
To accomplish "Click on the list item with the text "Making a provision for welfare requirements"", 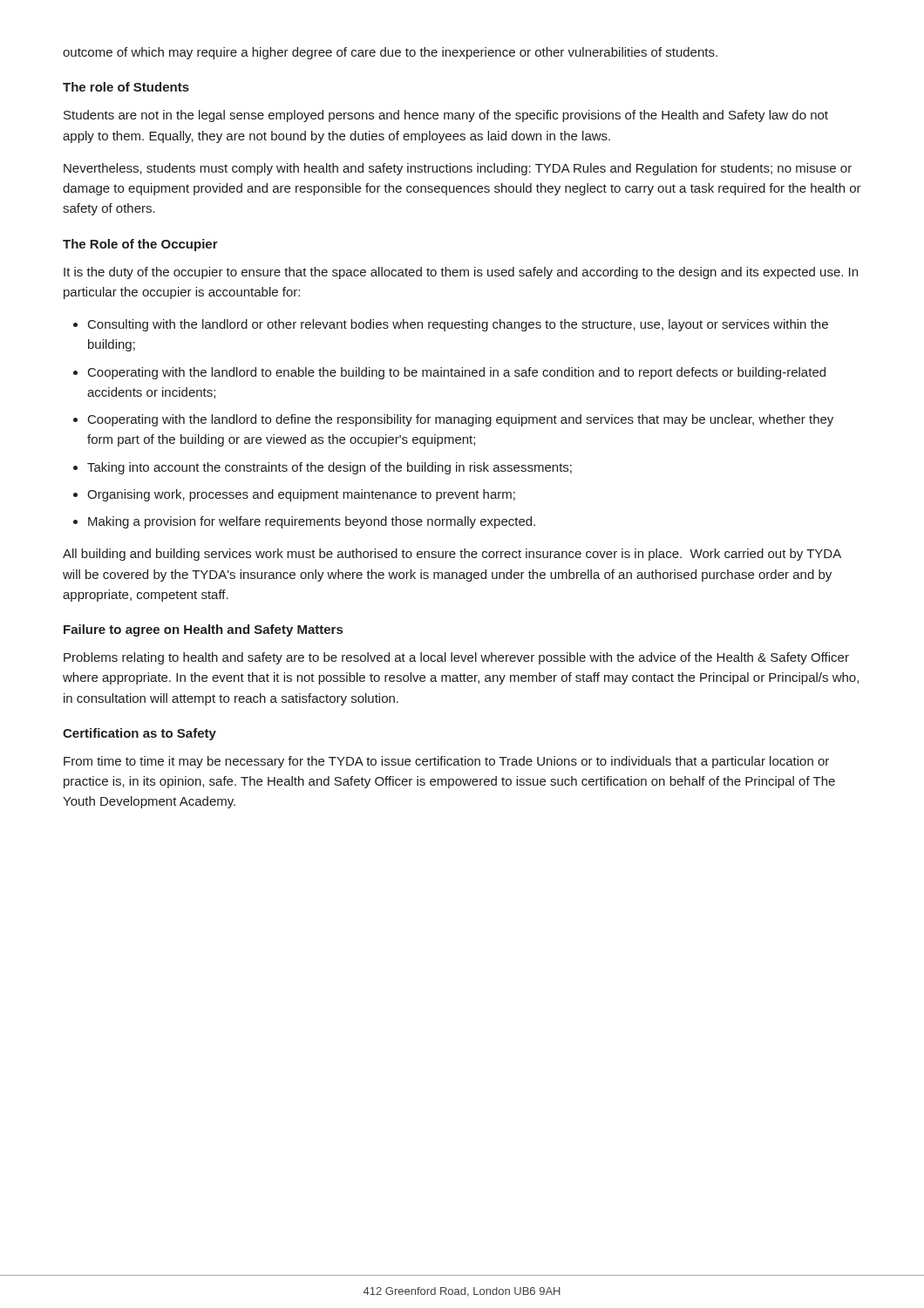I will pyautogui.click(x=312, y=521).
